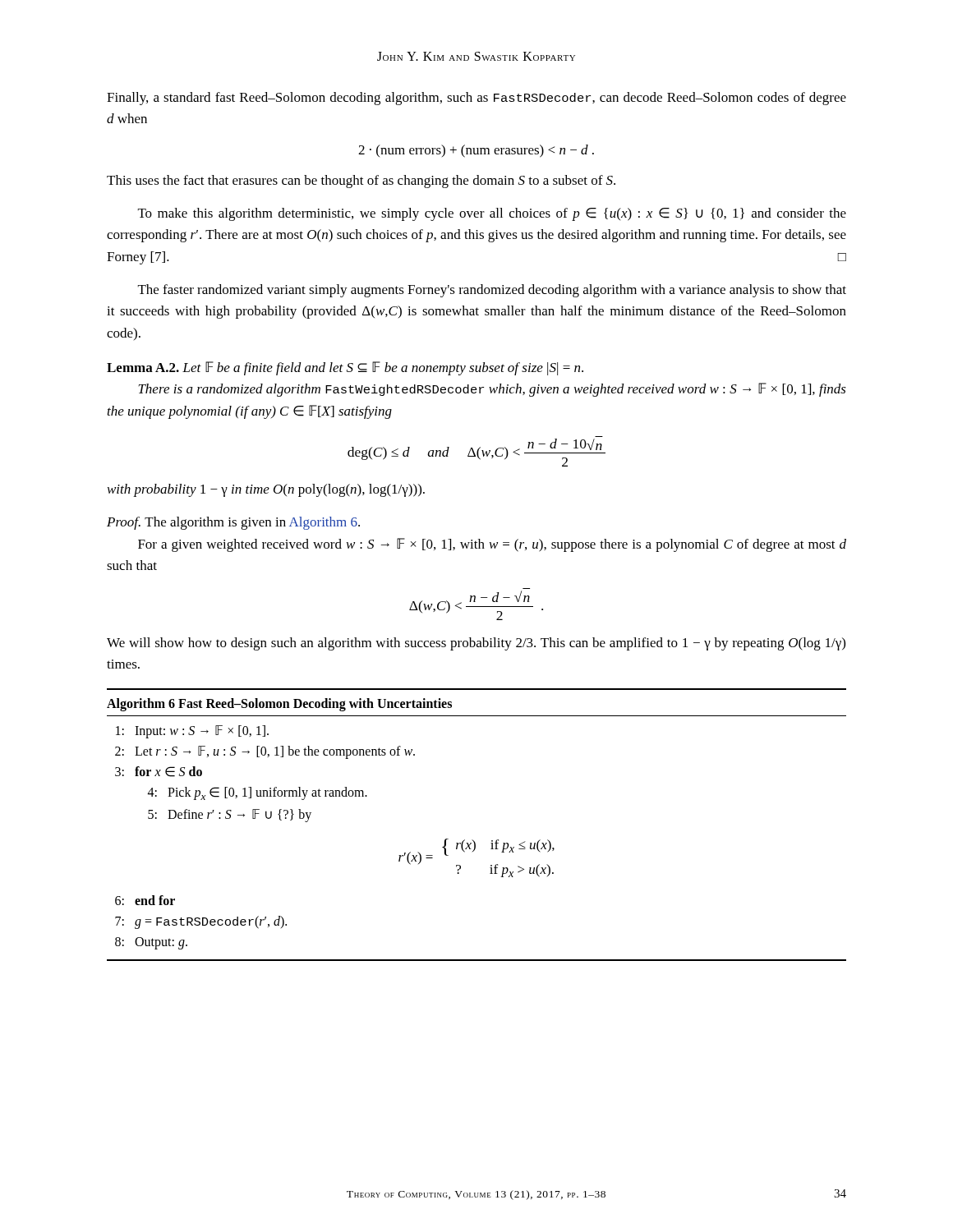Where is the formula that starts "Δ(w,C) < n − d"?
This screenshot has height=1232, width=953.
point(476,606)
